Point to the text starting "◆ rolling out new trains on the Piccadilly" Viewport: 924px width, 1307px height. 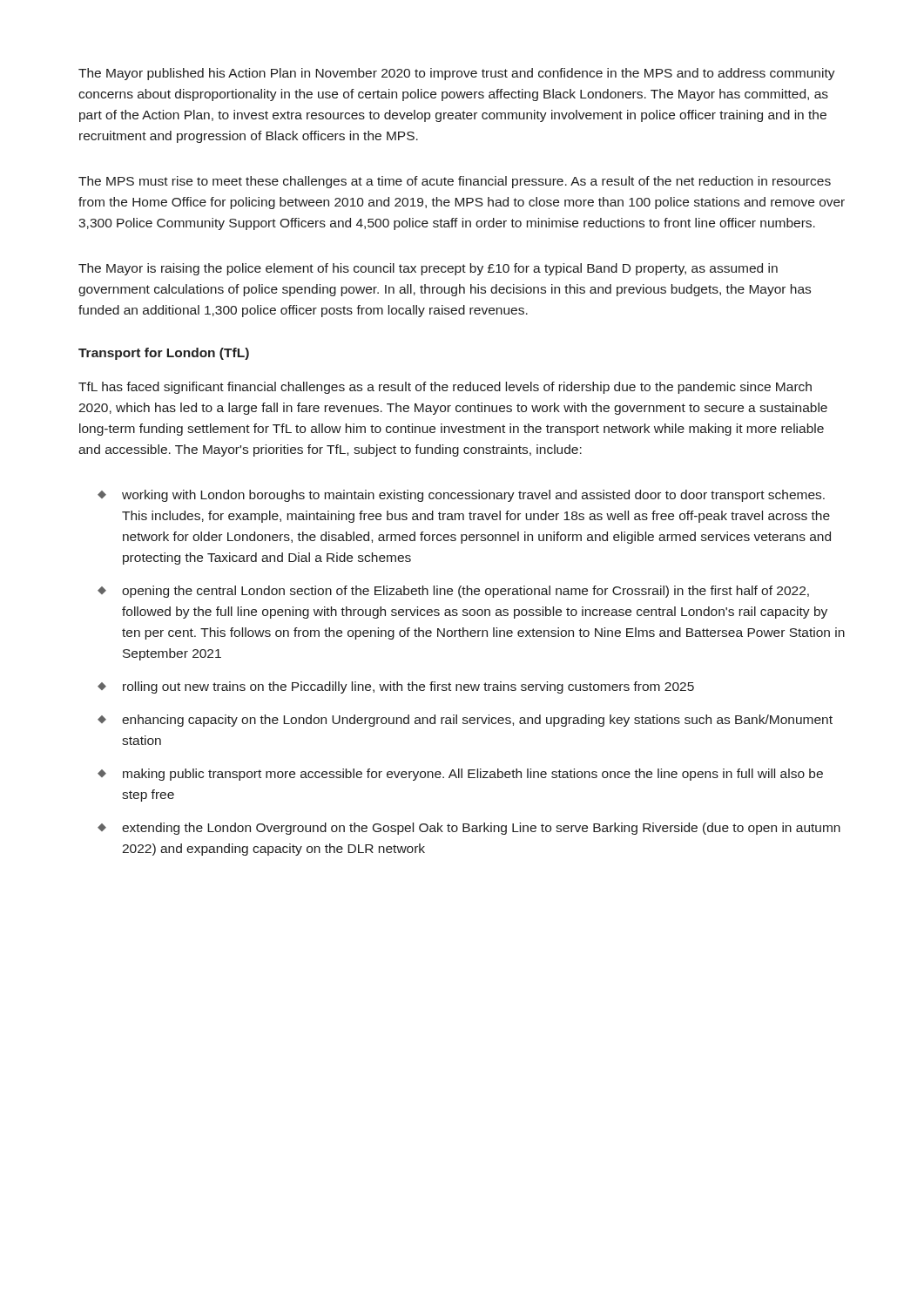[470, 687]
